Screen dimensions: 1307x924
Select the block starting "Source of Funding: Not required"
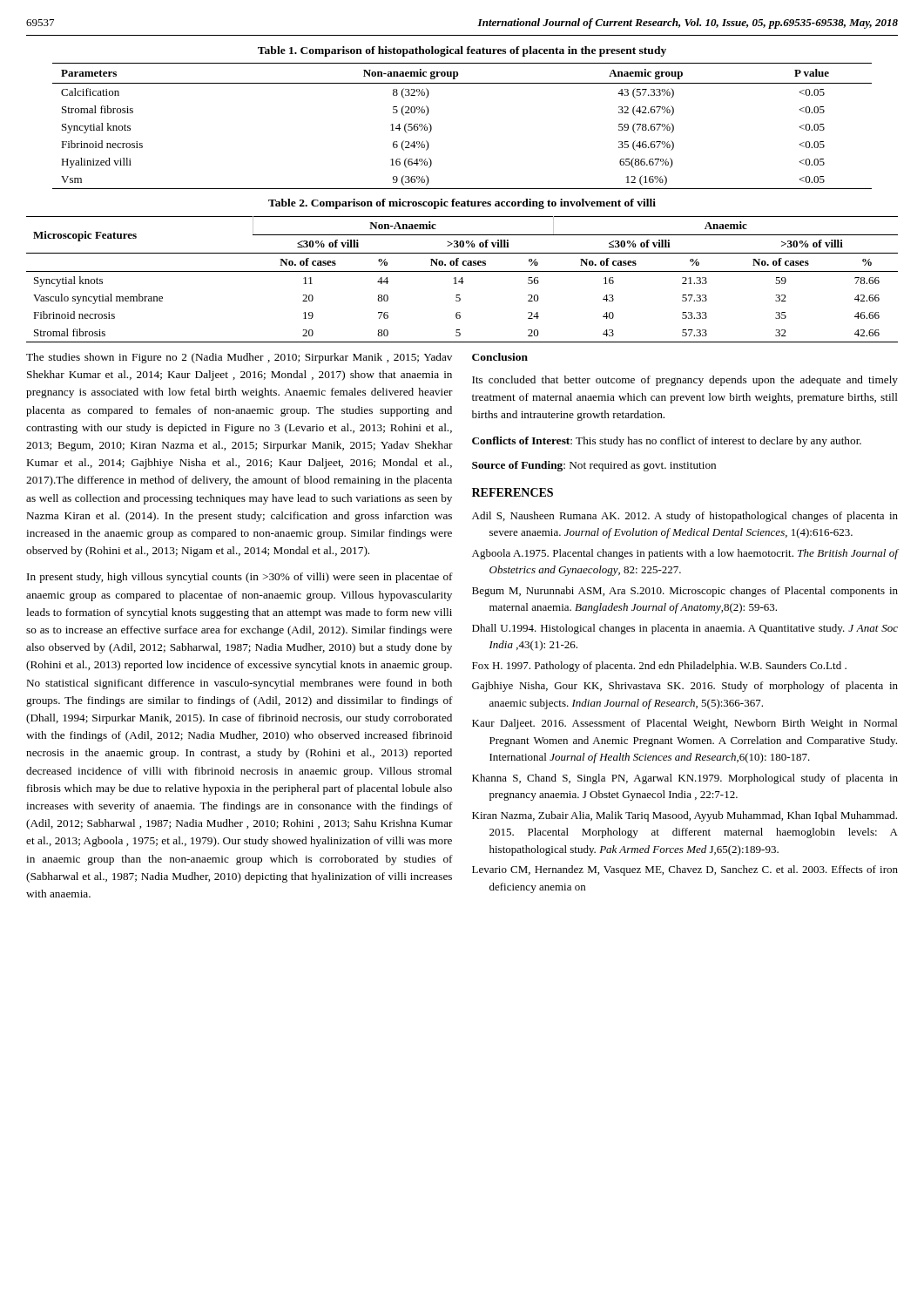[594, 465]
